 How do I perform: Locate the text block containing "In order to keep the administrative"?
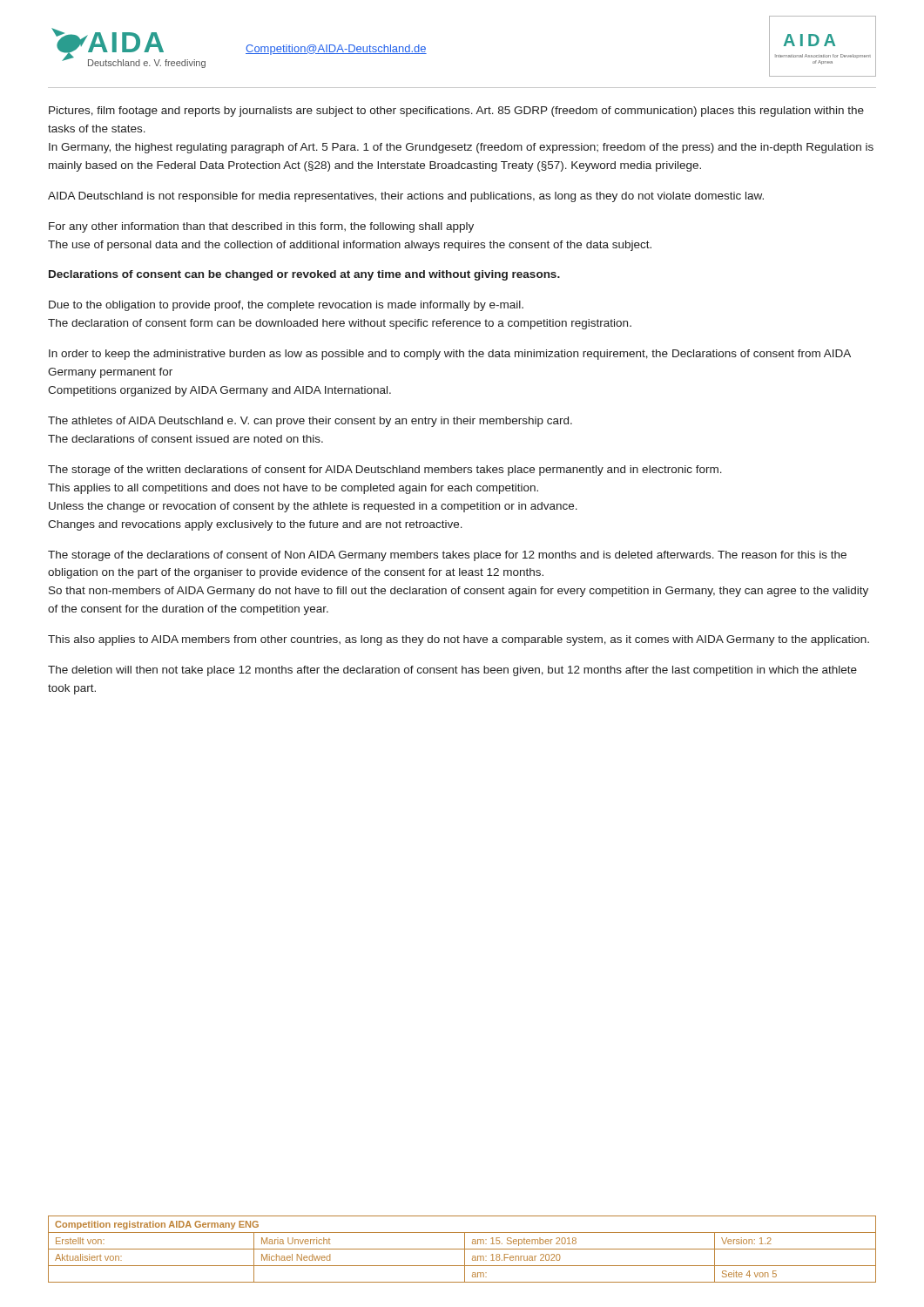pyautogui.click(x=450, y=355)
